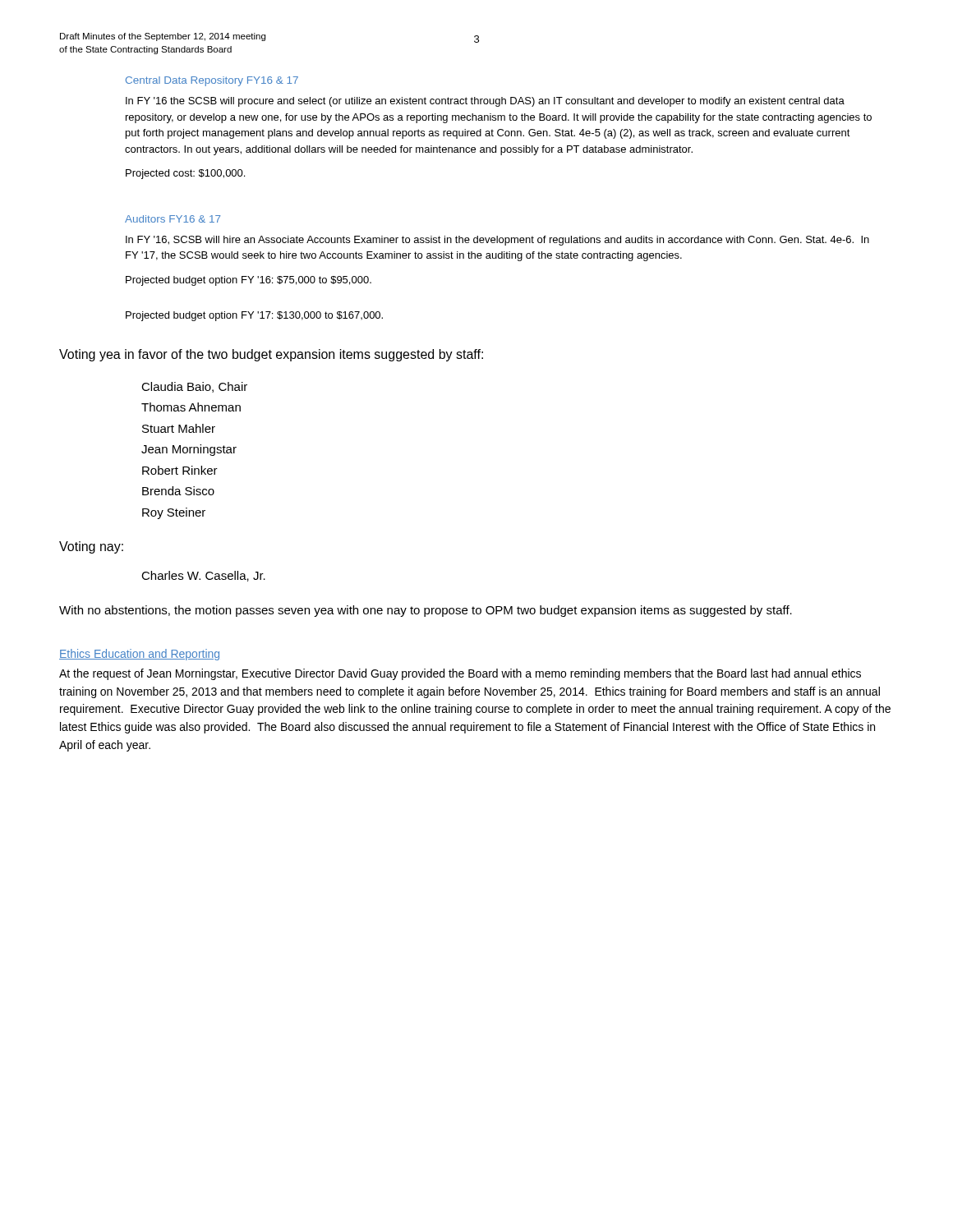Navigate to the region starting "In FY '16,"
953x1232 pixels.
497,247
